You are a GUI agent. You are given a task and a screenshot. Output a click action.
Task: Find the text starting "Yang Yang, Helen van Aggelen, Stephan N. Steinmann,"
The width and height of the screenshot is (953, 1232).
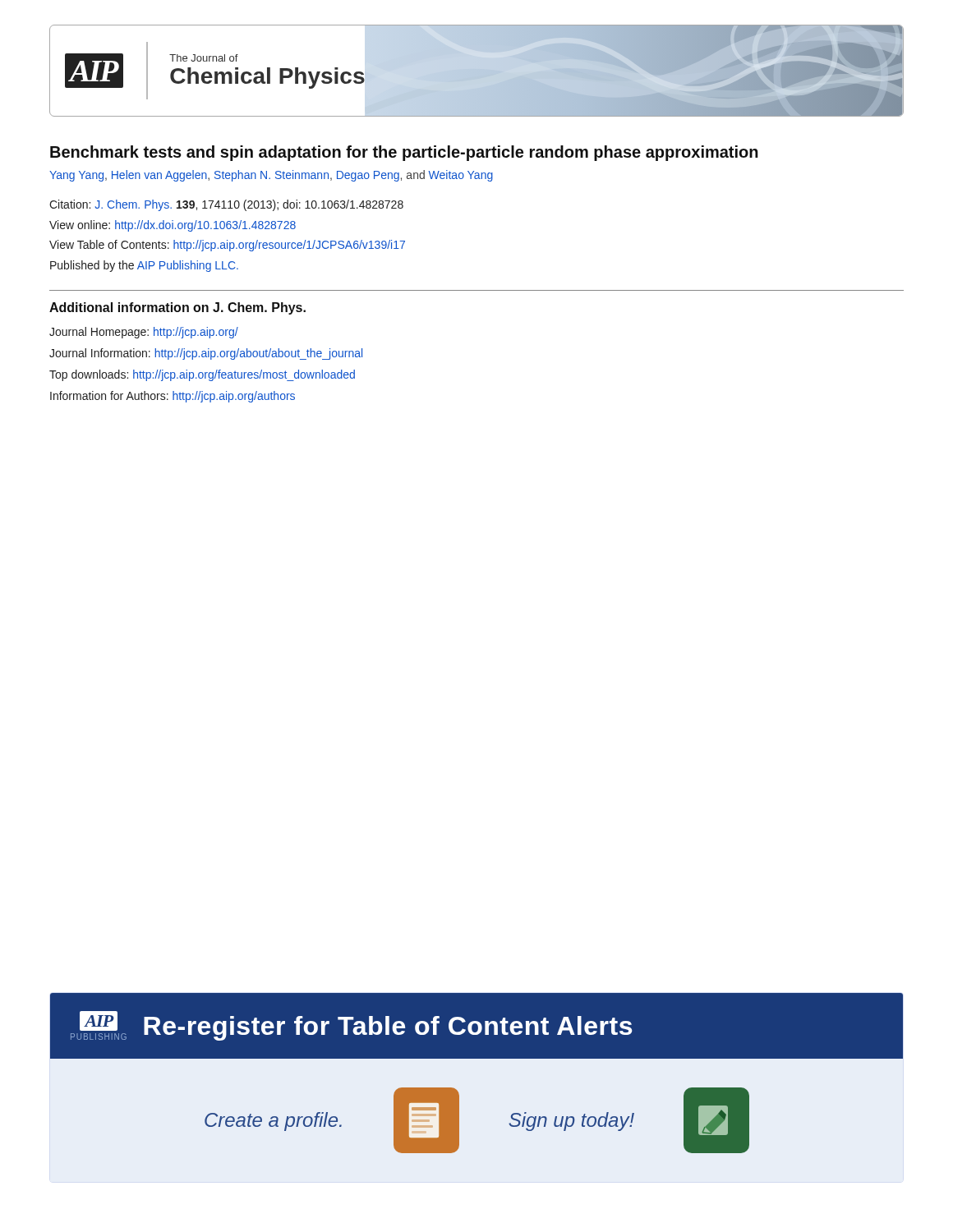pos(271,175)
